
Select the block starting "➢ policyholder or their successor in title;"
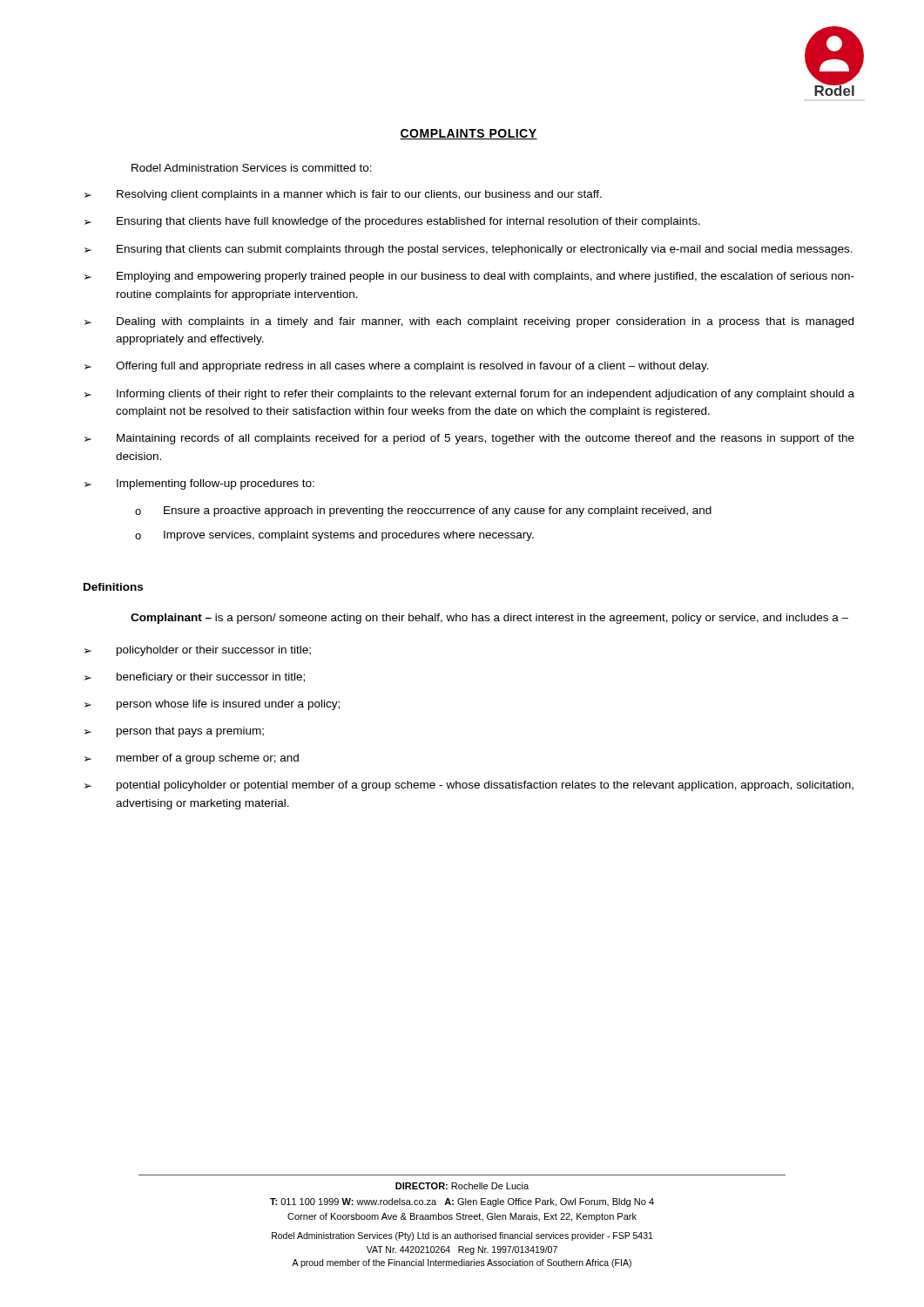pos(198,651)
